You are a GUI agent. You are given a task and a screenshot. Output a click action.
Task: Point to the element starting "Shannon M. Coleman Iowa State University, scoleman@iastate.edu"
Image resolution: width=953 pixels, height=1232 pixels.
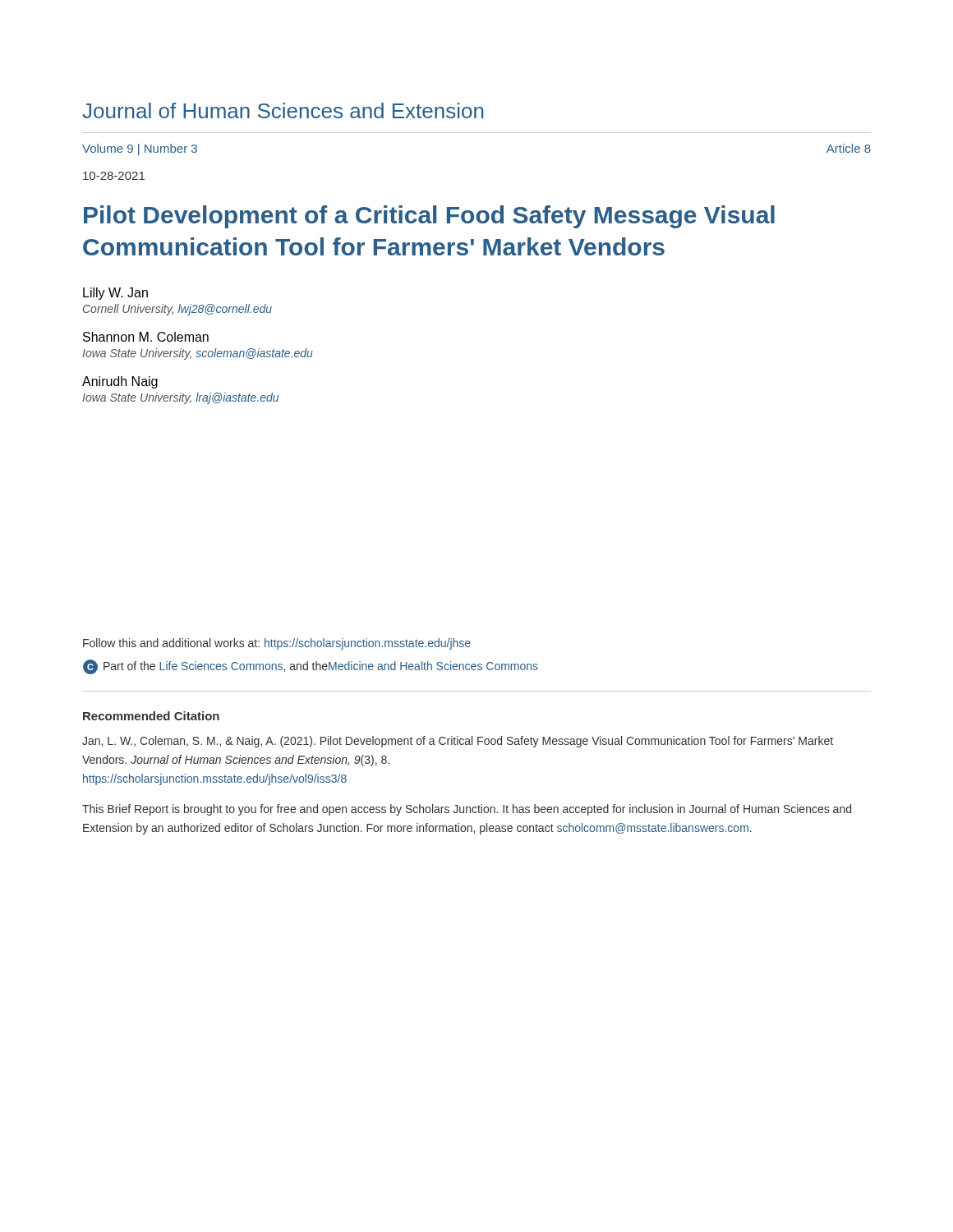point(146,337)
